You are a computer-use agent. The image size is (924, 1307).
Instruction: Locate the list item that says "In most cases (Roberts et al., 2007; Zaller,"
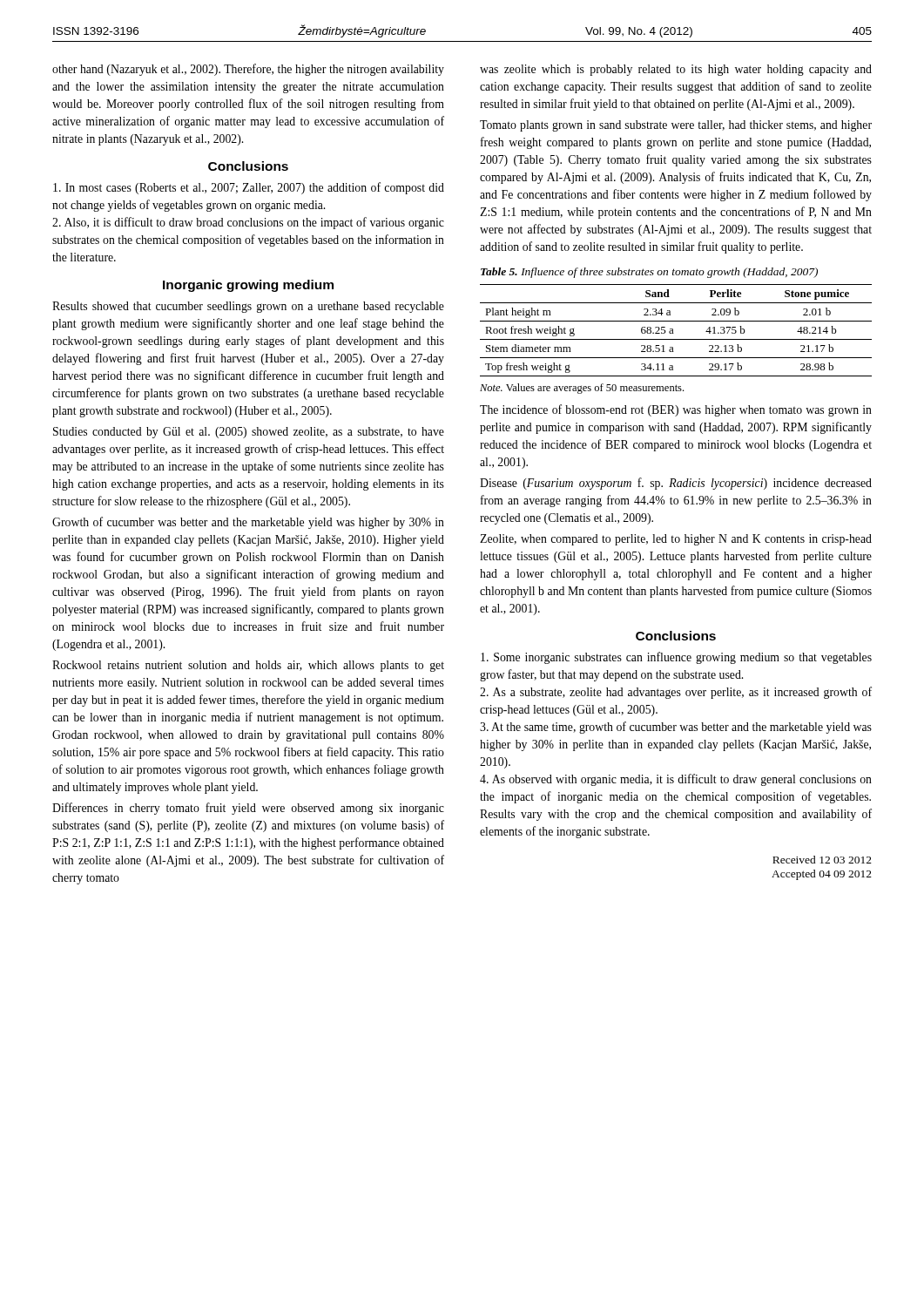(x=248, y=197)
